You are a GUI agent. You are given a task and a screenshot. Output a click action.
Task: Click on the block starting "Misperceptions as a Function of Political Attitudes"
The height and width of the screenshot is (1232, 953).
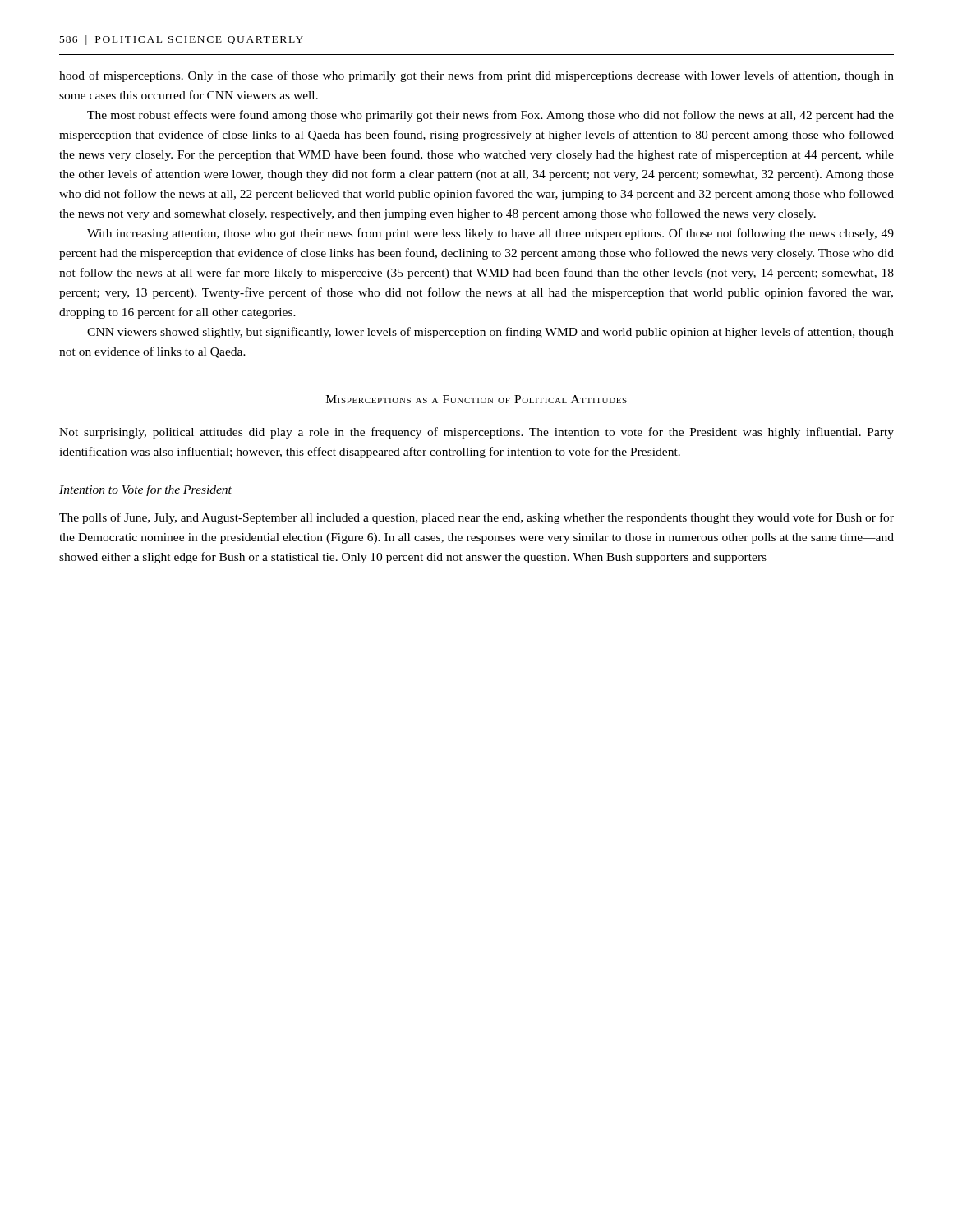point(476,399)
